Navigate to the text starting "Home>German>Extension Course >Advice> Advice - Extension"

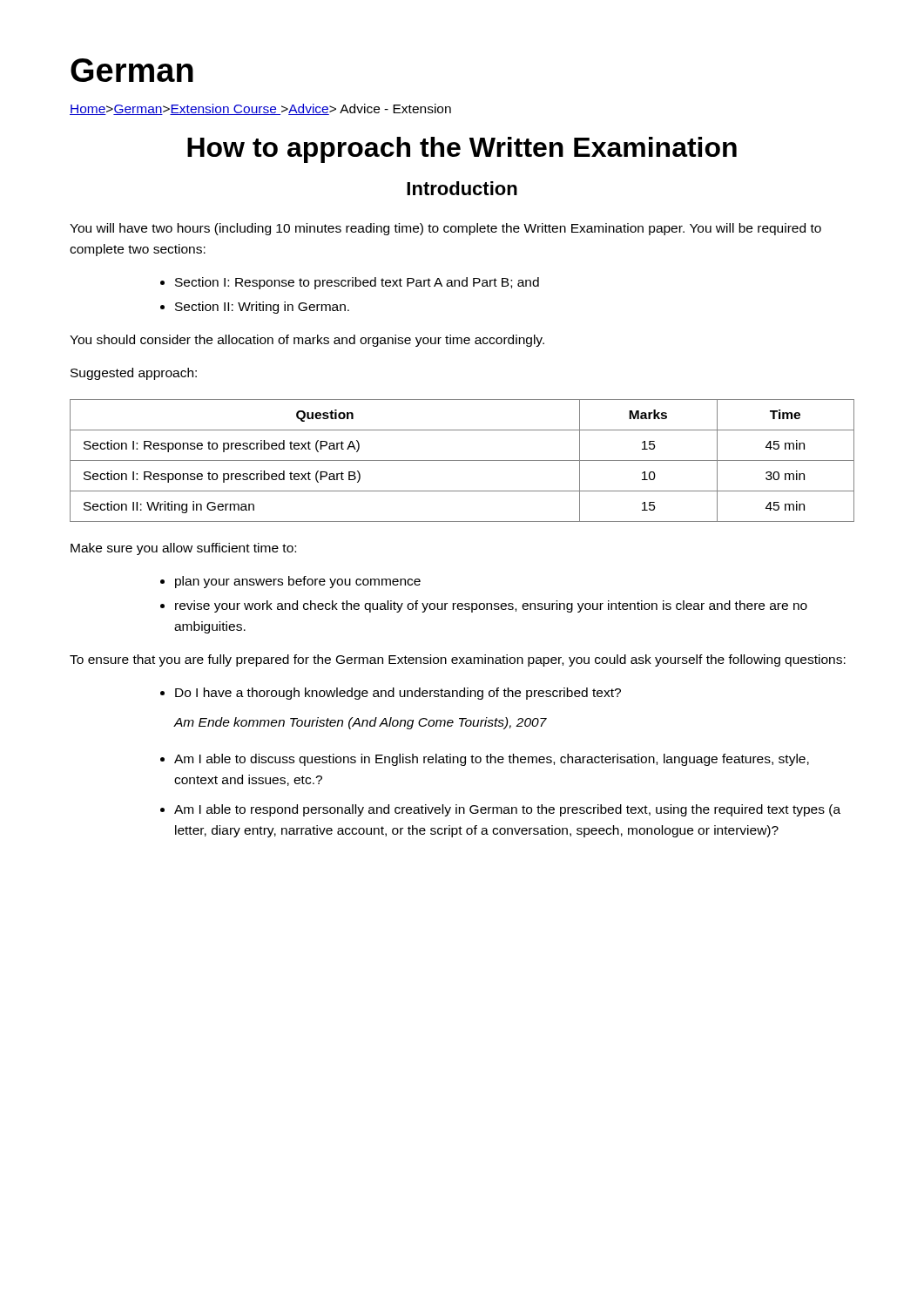click(x=261, y=108)
